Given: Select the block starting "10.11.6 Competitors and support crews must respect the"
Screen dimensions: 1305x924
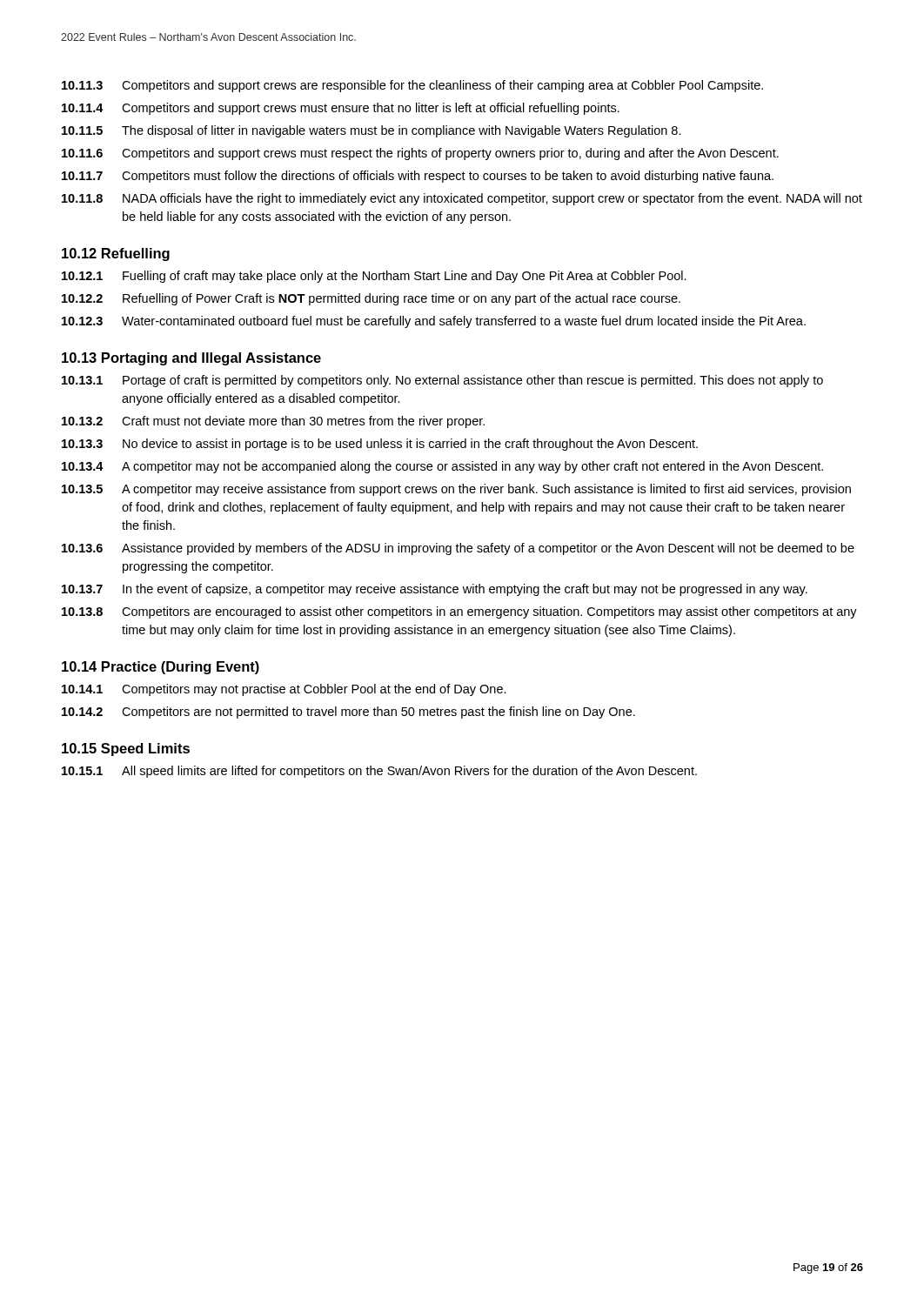Looking at the screenshot, I should click(462, 154).
